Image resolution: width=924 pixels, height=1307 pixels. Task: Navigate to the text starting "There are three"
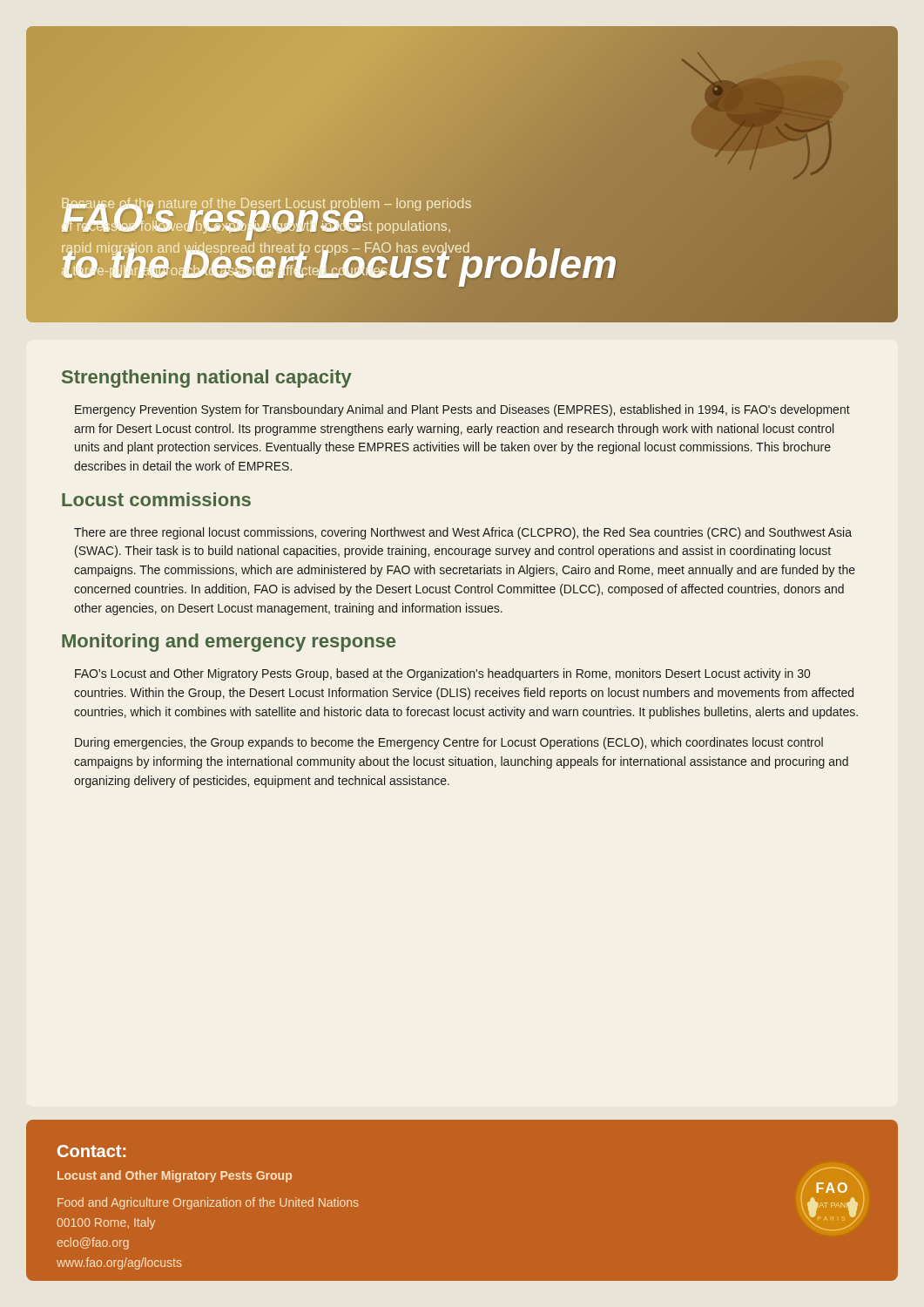469,571
